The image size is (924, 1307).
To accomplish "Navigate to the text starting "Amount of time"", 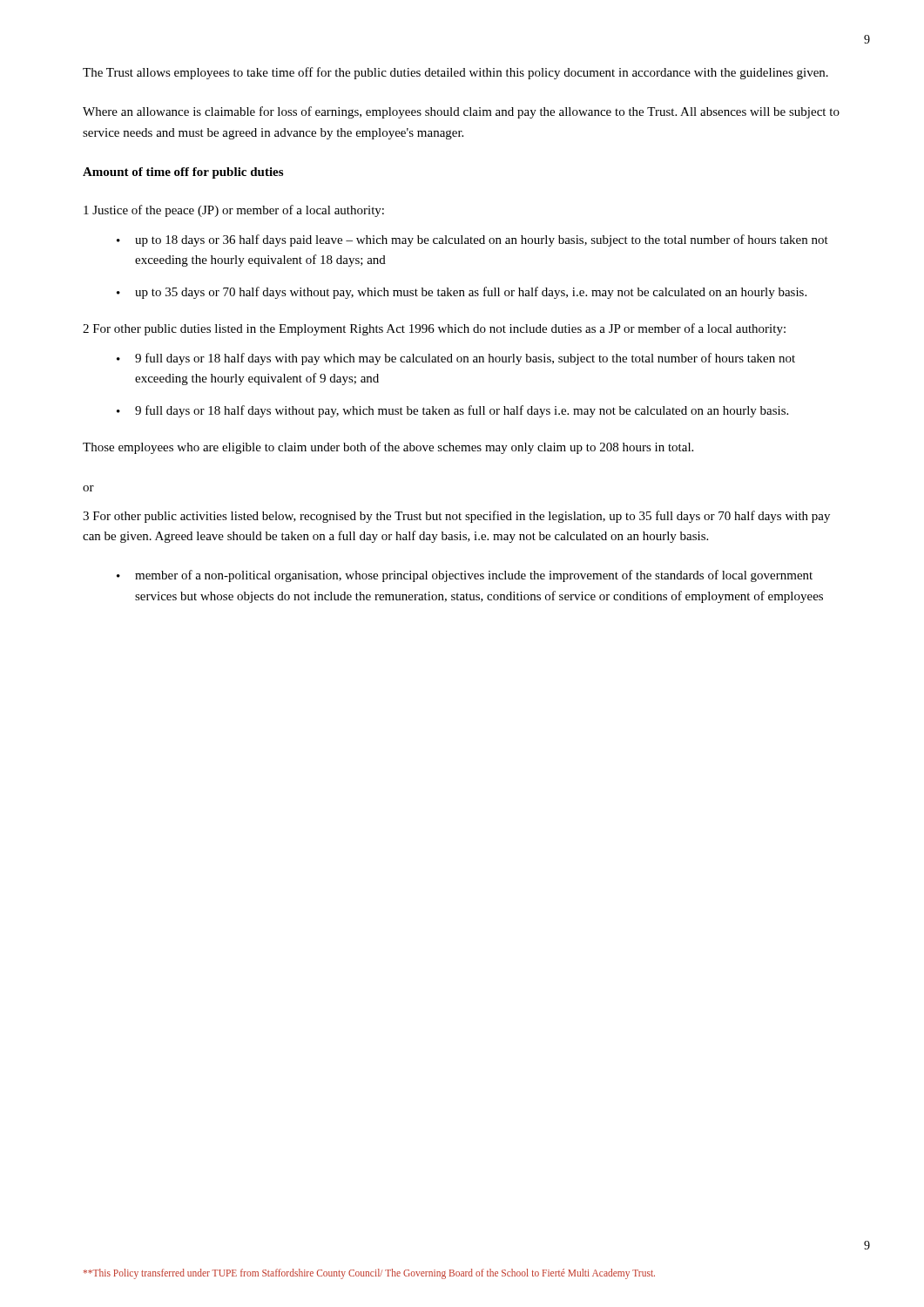I will point(183,171).
